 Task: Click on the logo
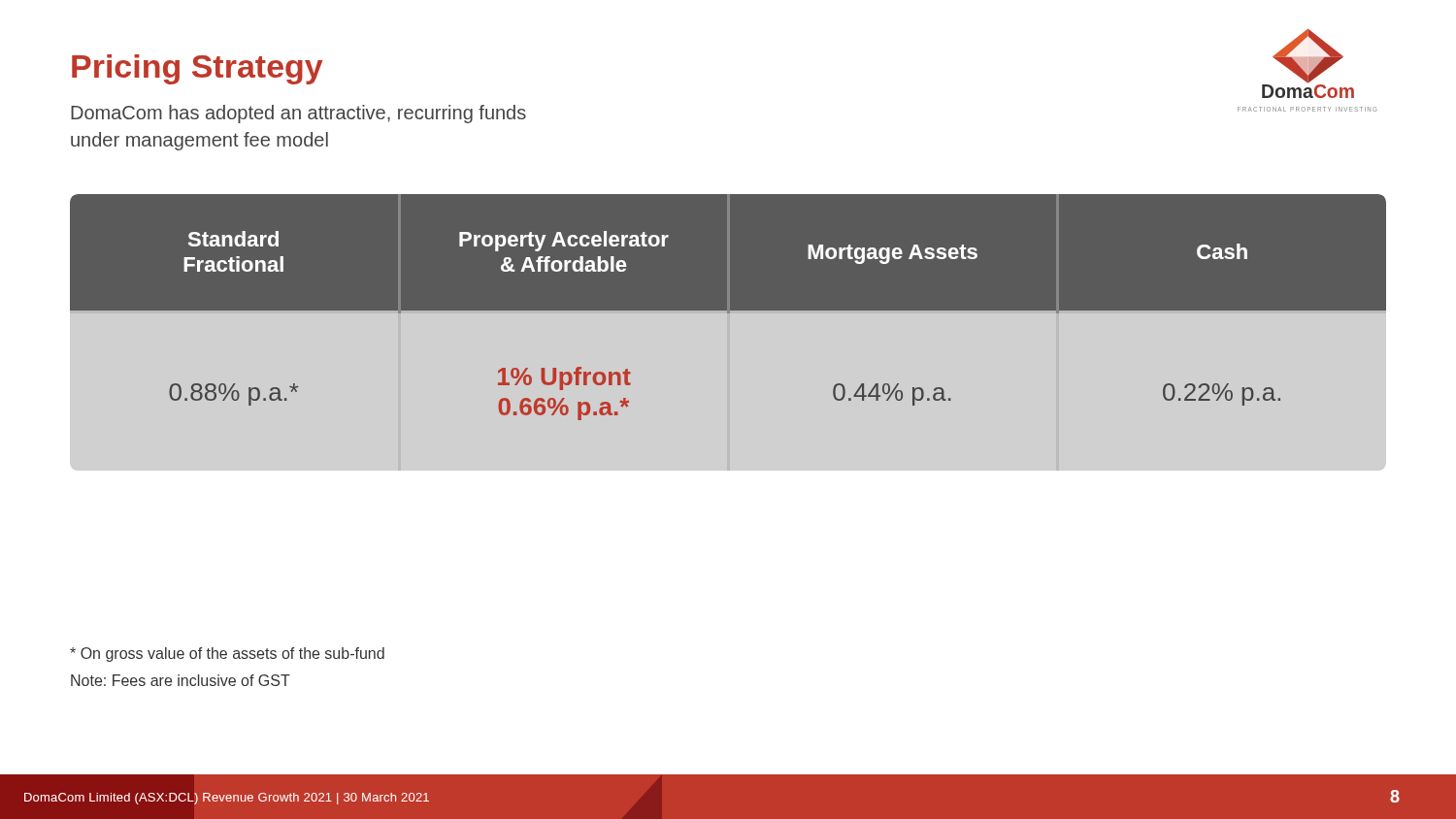[x=1310, y=78]
